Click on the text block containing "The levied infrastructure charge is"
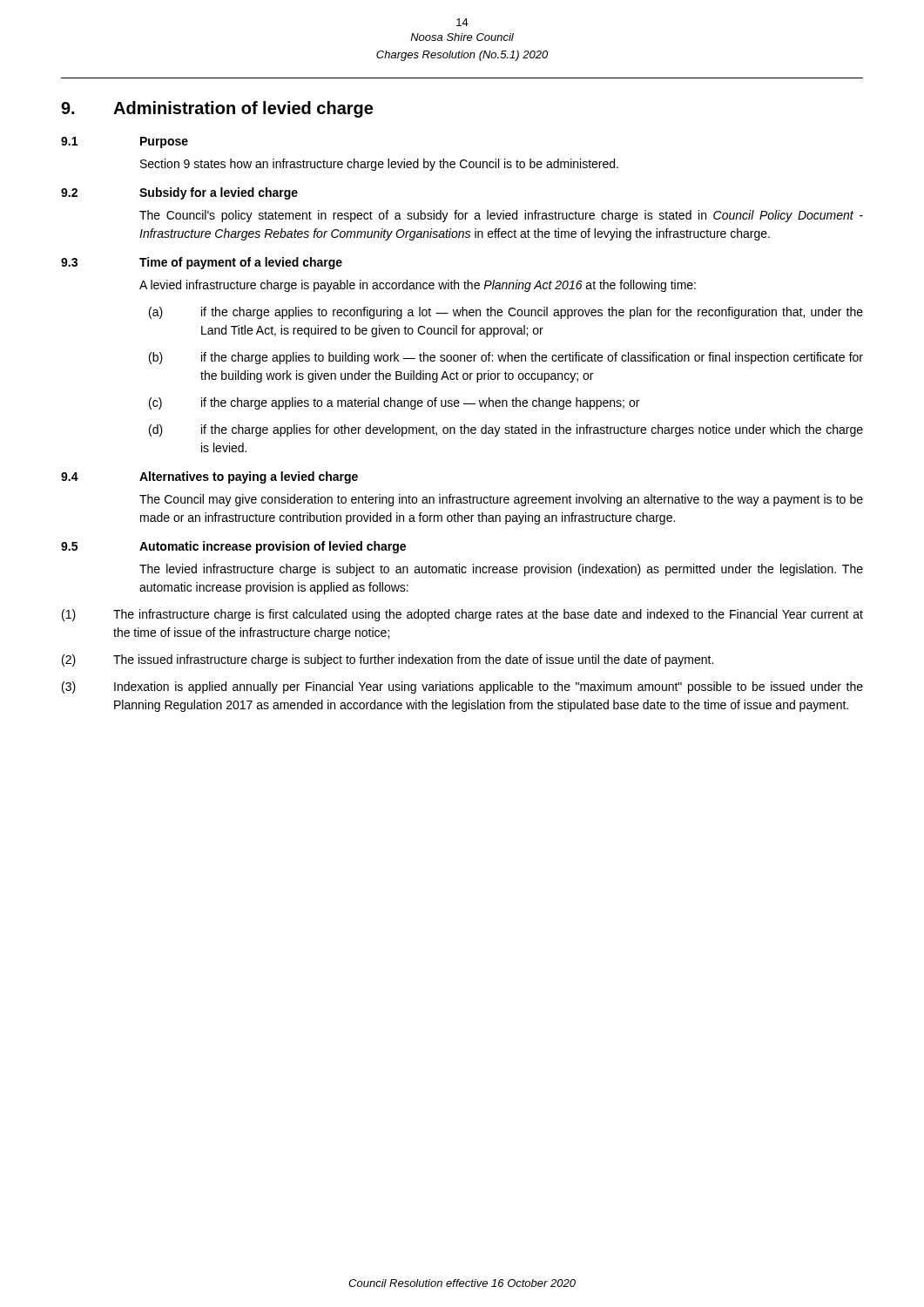 [501, 578]
